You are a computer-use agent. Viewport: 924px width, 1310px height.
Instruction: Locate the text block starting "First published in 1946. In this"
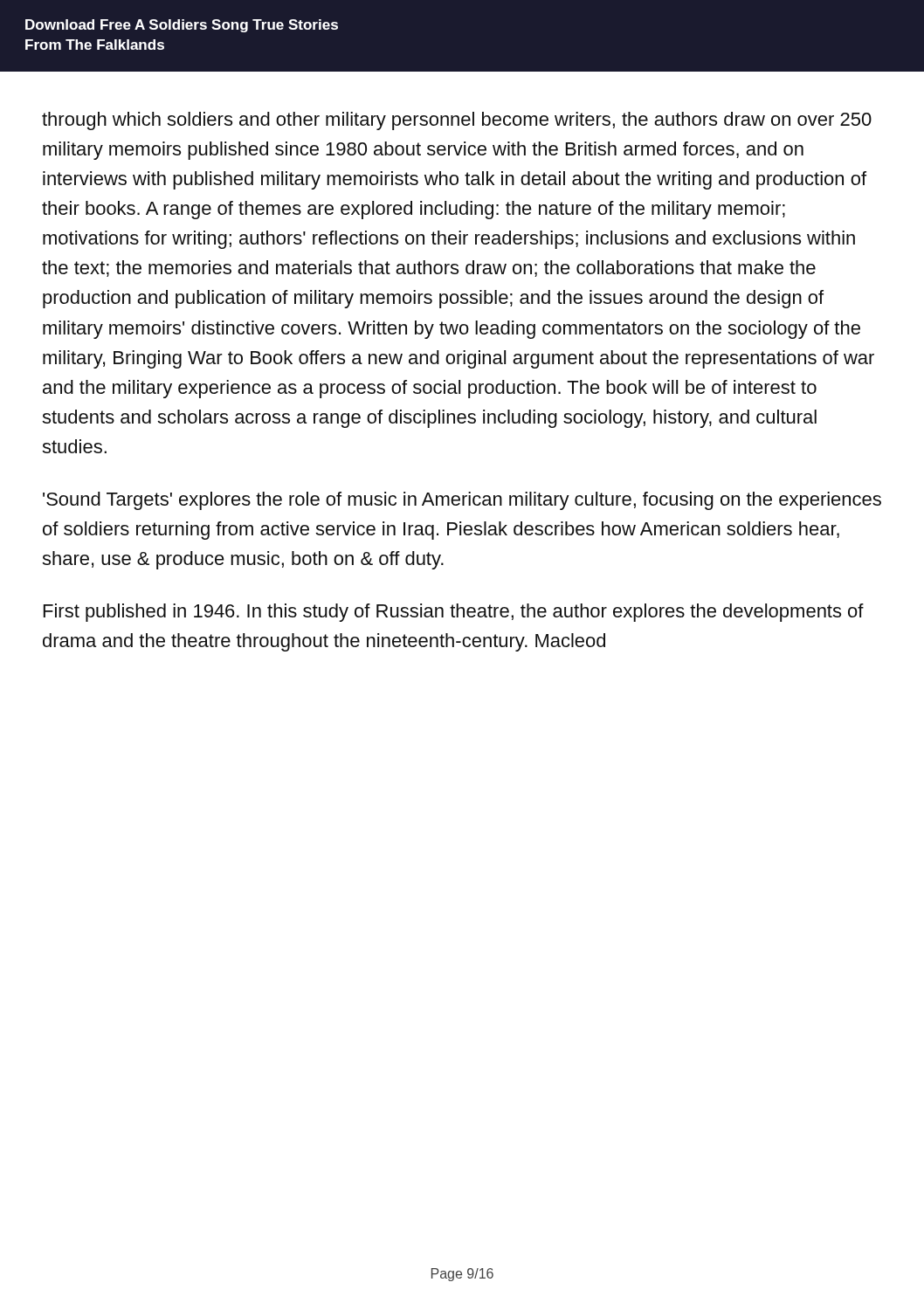pos(453,626)
